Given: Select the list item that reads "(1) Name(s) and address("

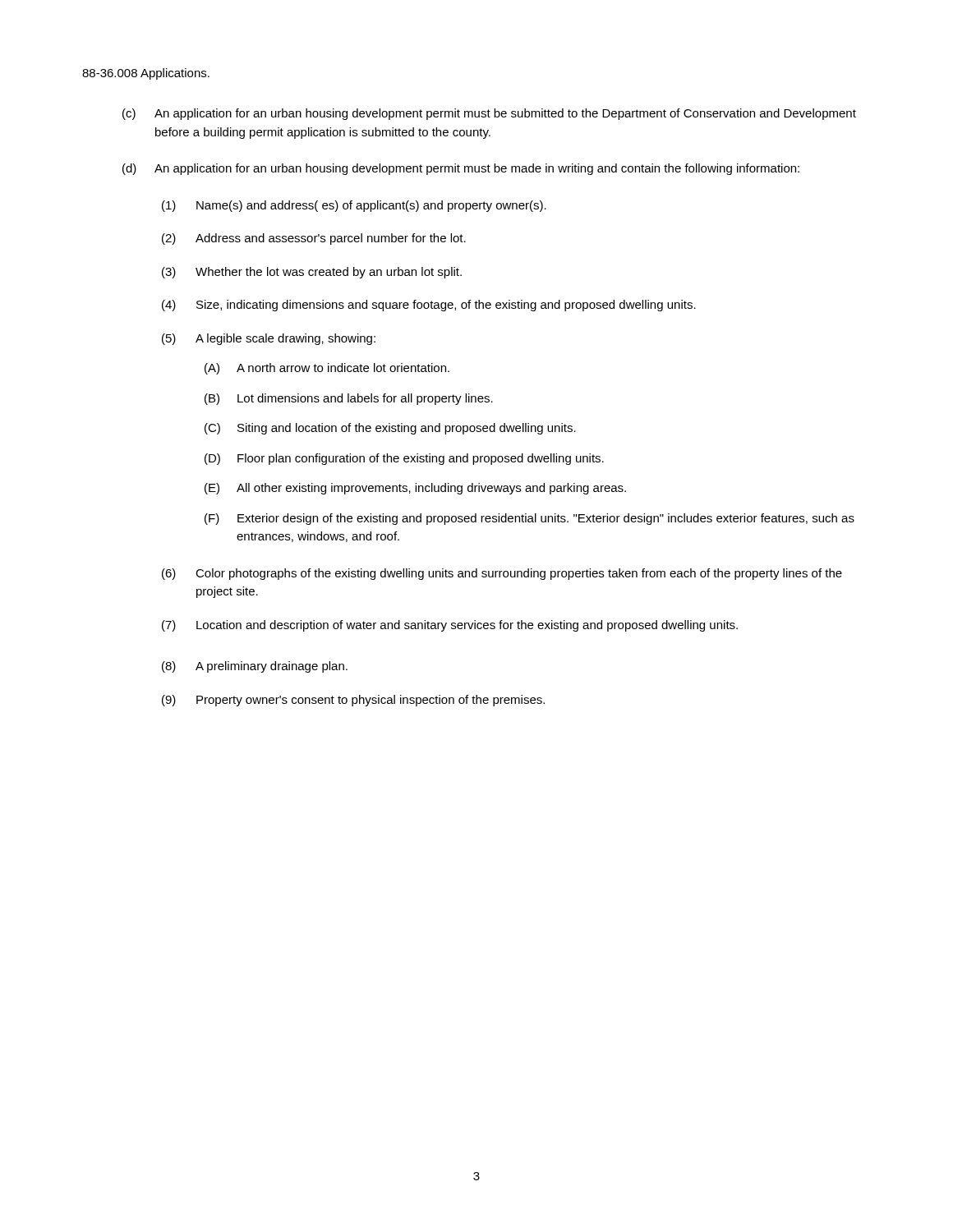Looking at the screenshot, I should (x=516, y=205).
